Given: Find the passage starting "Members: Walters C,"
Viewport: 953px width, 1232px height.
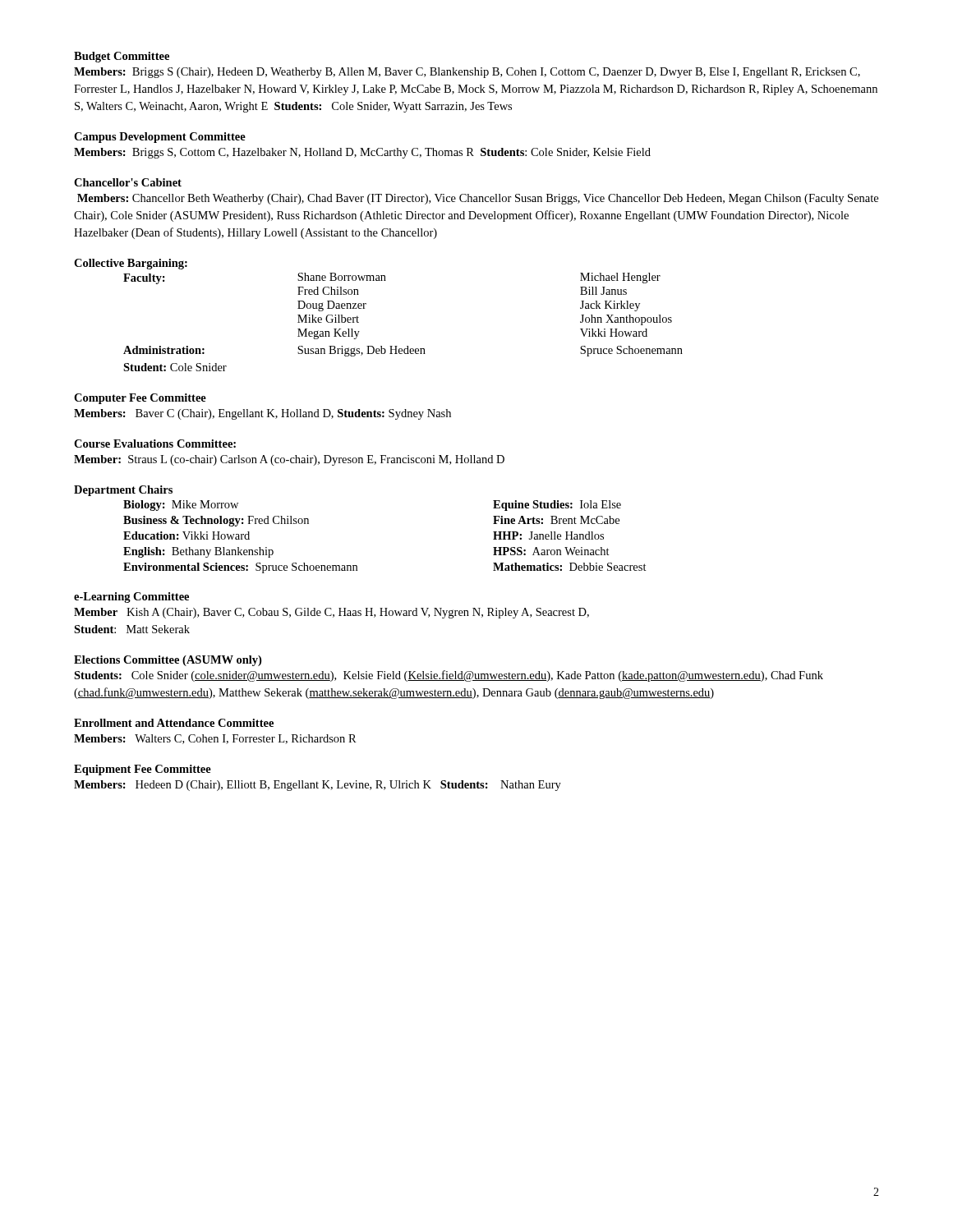Looking at the screenshot, I should [x=215, y=739].
